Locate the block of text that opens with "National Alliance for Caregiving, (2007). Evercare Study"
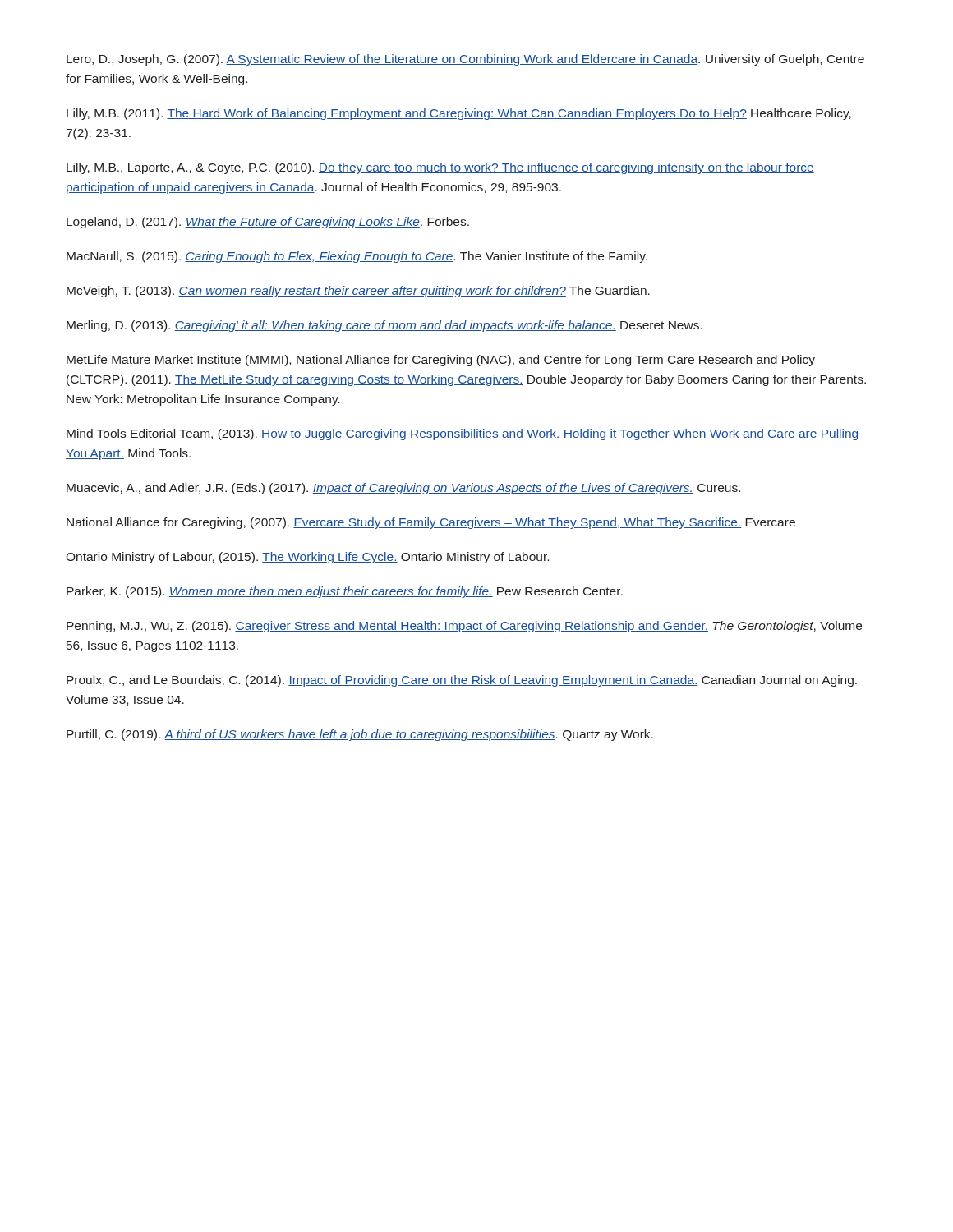 click(431, 522)
